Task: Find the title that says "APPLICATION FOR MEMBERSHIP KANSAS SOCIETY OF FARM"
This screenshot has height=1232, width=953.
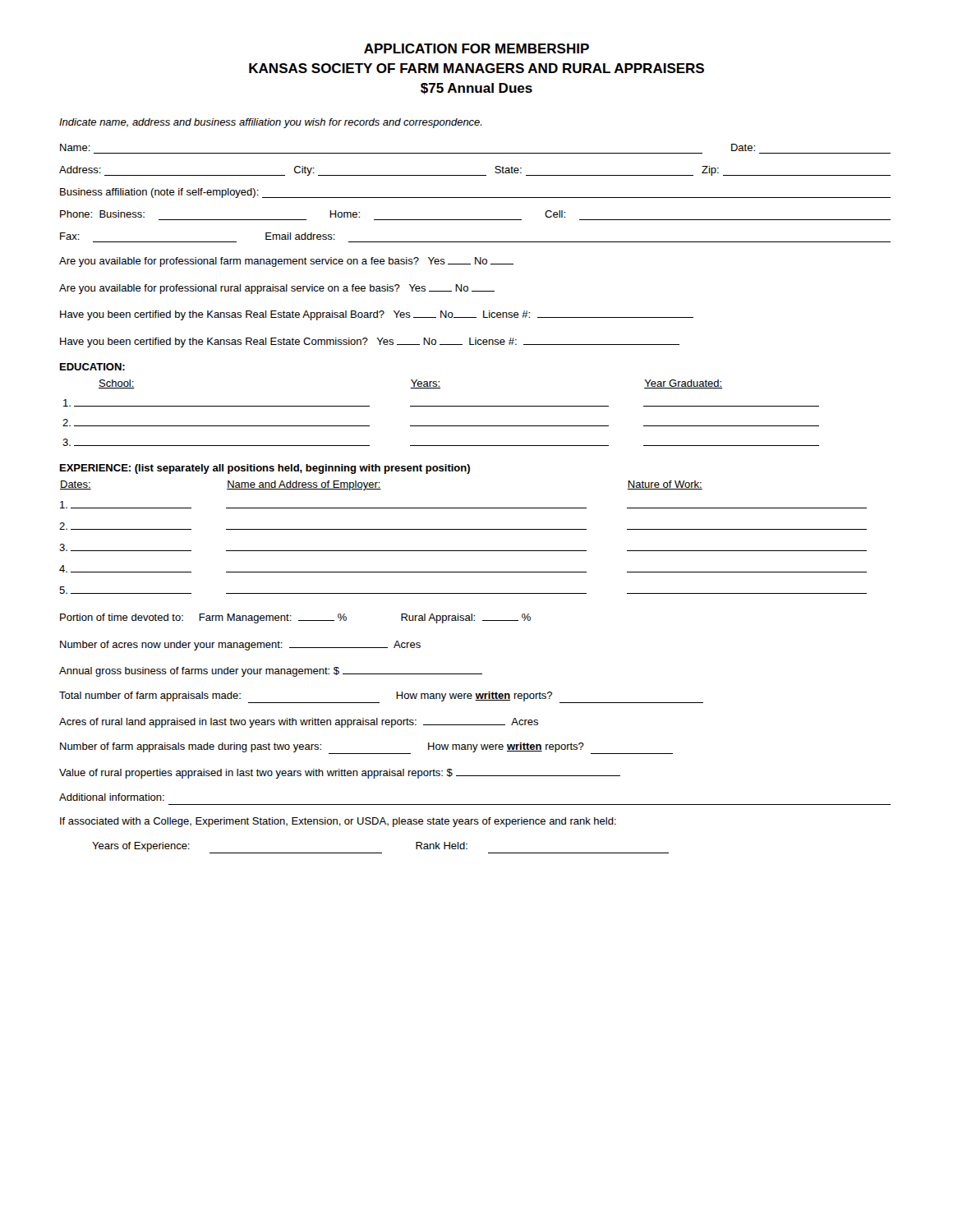Action: coord(476,69)
